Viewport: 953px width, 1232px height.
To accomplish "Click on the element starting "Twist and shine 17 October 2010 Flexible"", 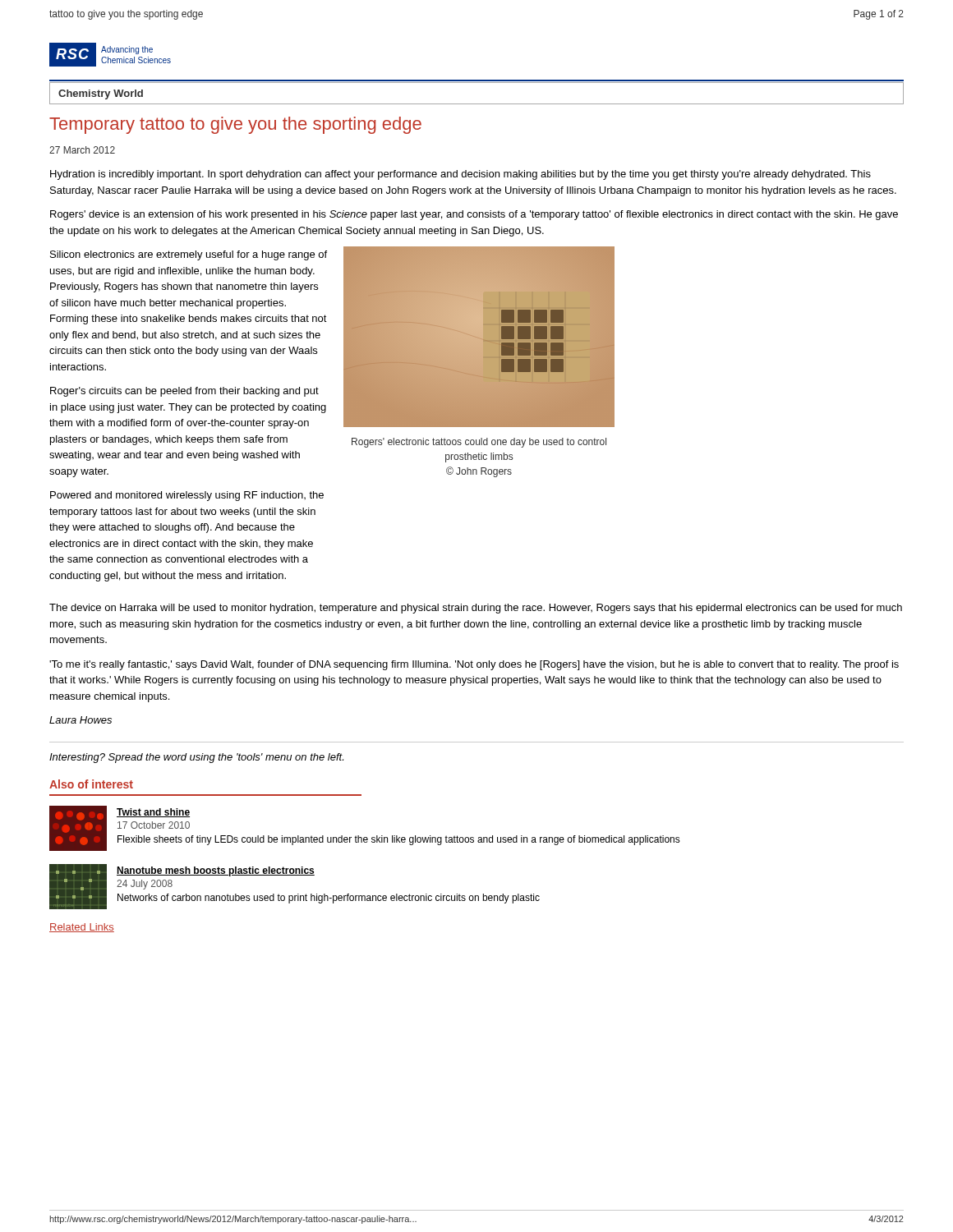I will [x=398, y=826].
